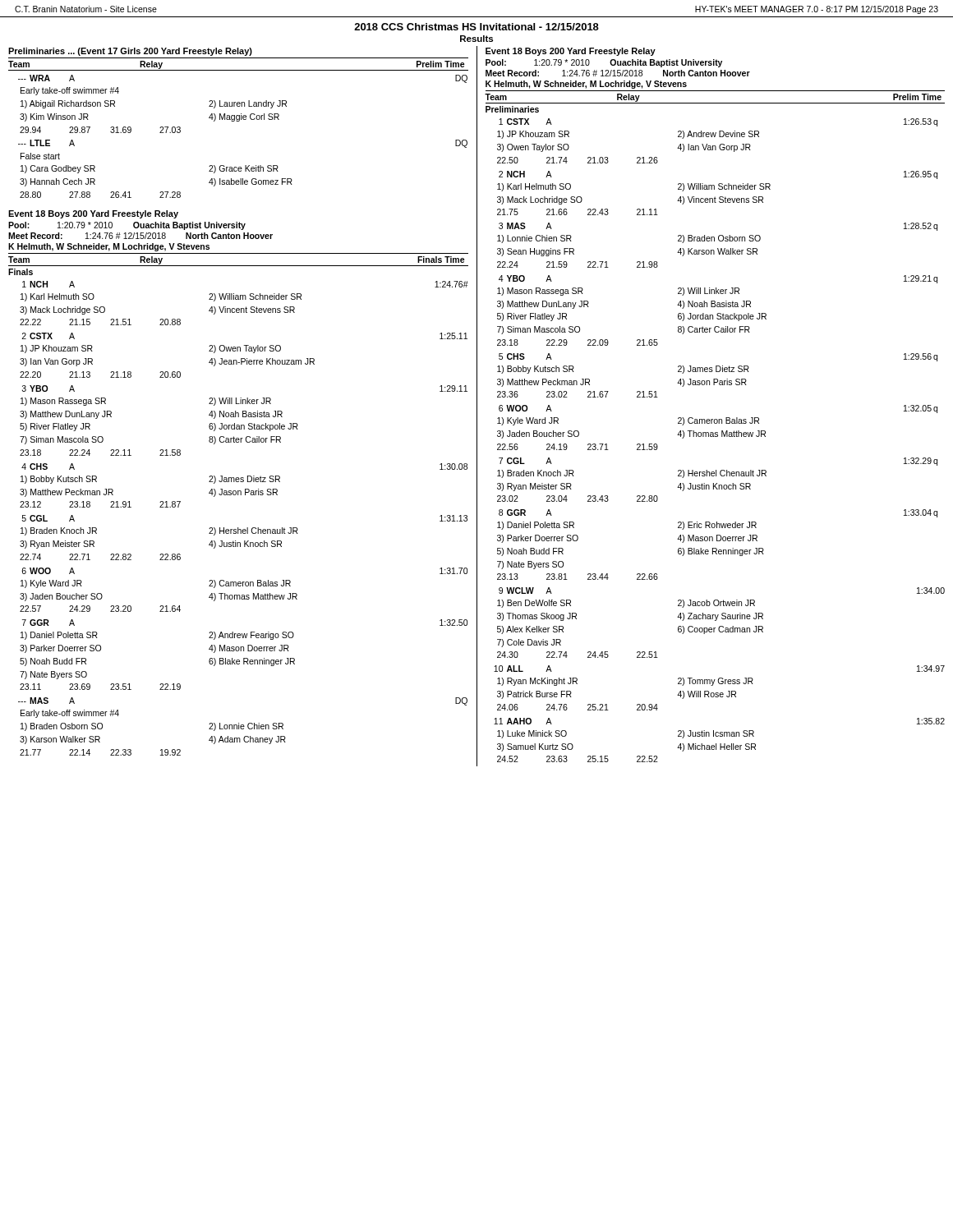
Task: Click on the table containing "WRA A DQ"
Action: (238, 137)
